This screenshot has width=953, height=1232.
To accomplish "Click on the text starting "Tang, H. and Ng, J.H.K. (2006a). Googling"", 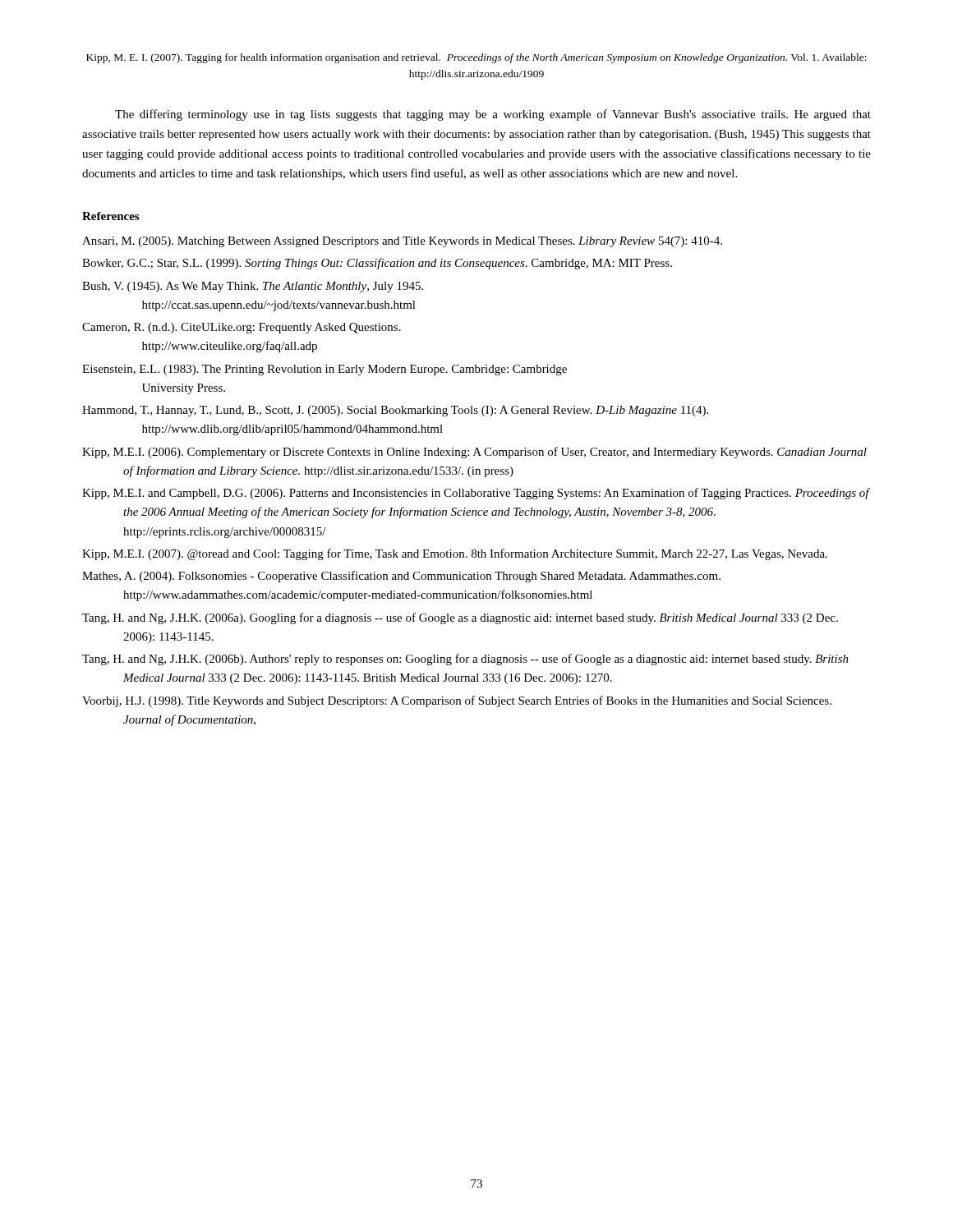I will click(x=460, y=627).
